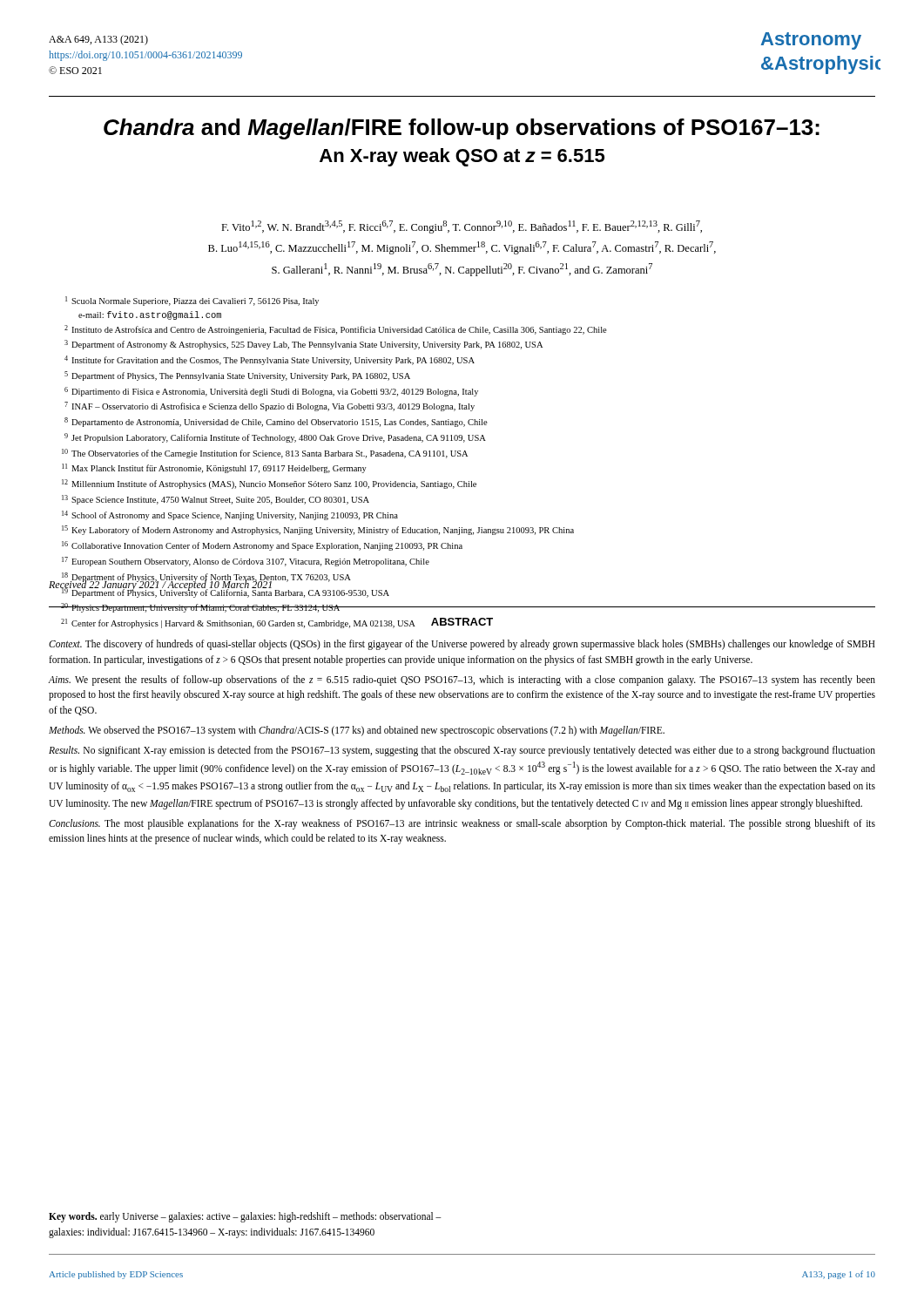Click the passage that begins "F. Vito1,2, W. N. Brandt3,4,5,"
The height and width of the screenshot is (1307, 924).
click(x=462, y=247)
